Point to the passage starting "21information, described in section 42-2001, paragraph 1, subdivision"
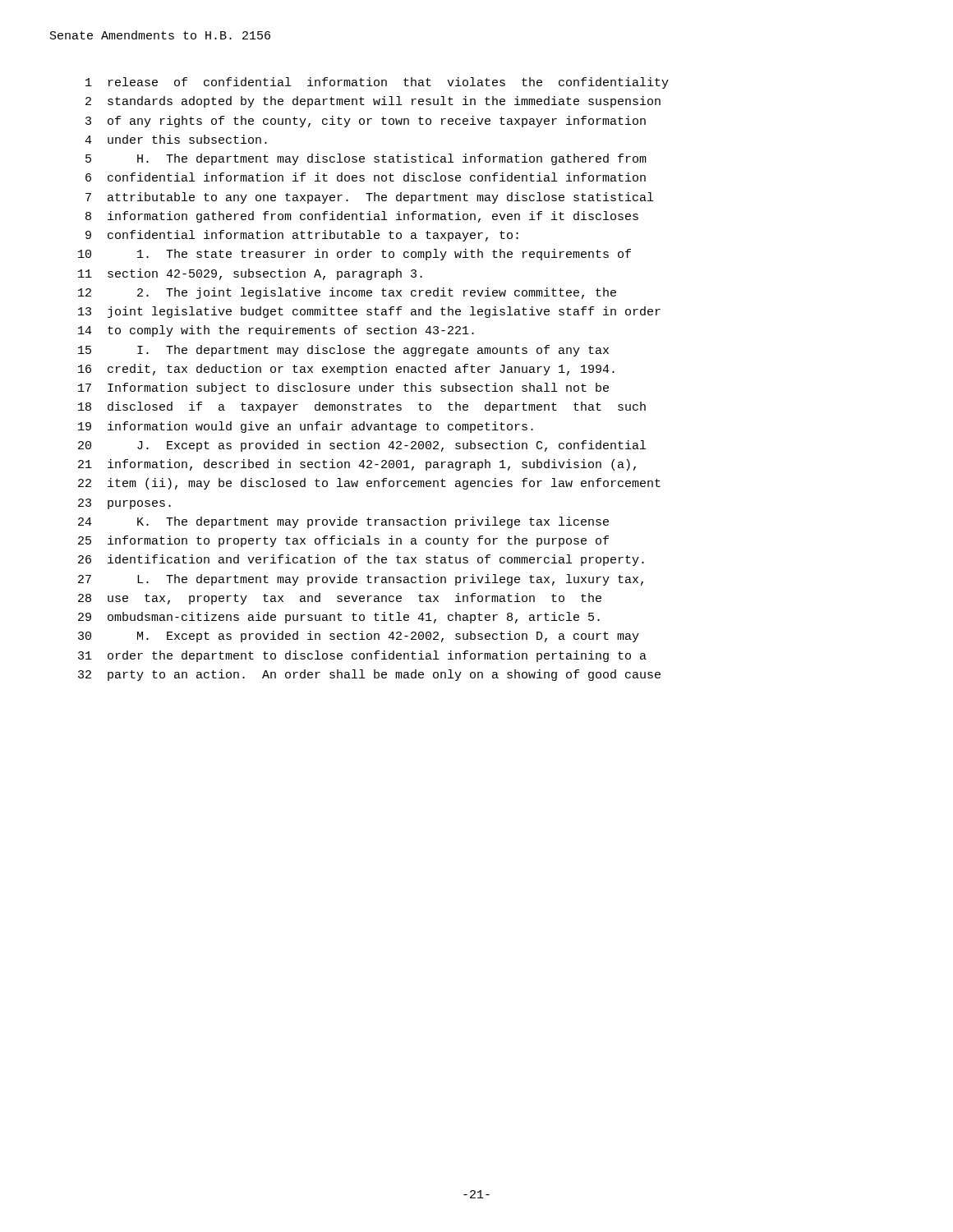 (344, 465)
